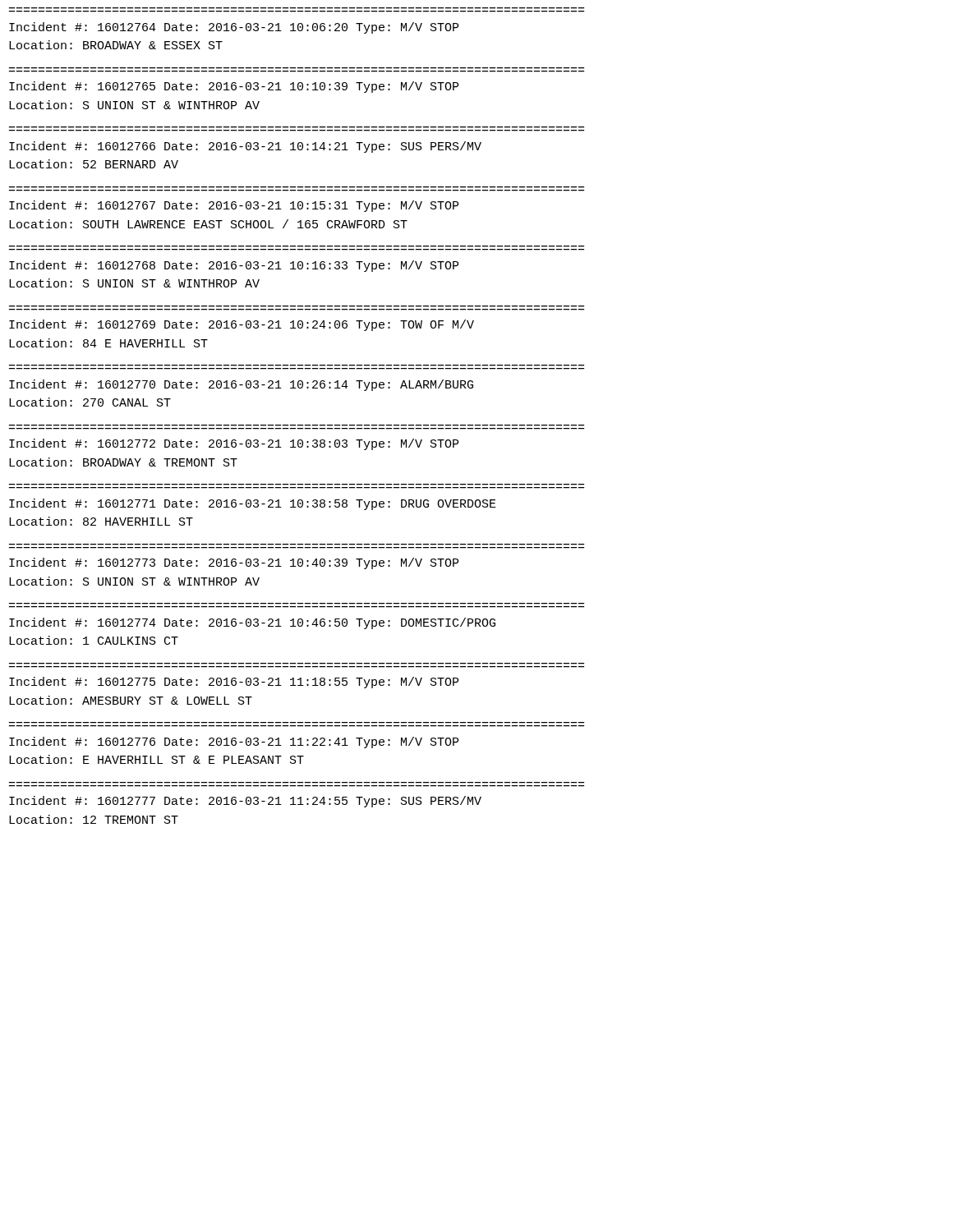Navigate to the text starting "============================================================================== Incident #: 16012776"

234,742
